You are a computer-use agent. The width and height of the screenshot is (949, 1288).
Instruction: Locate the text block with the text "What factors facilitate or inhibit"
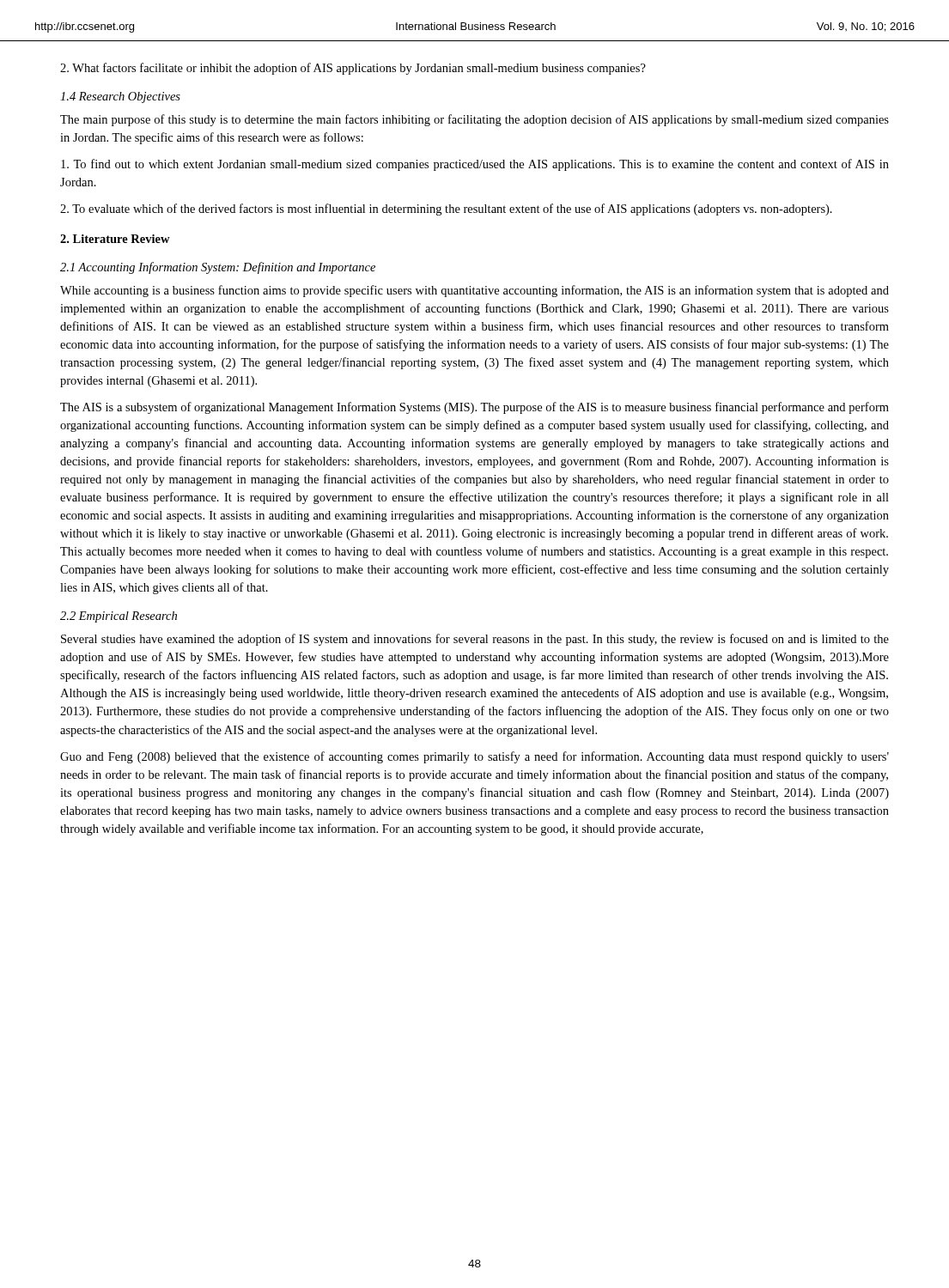[353, 68]
